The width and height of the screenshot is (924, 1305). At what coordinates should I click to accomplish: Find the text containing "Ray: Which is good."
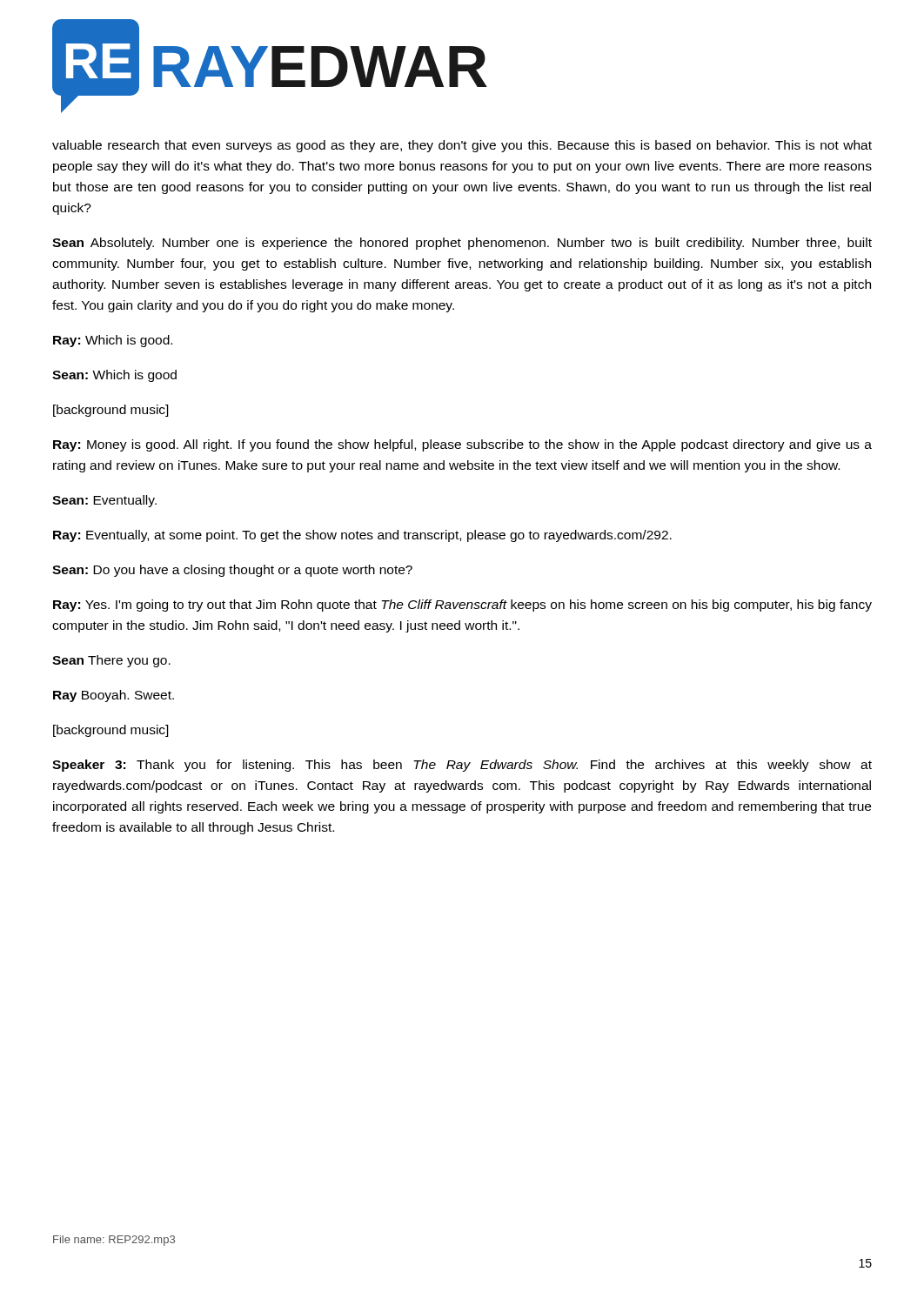pyautogui.click(x=113, y=341)
